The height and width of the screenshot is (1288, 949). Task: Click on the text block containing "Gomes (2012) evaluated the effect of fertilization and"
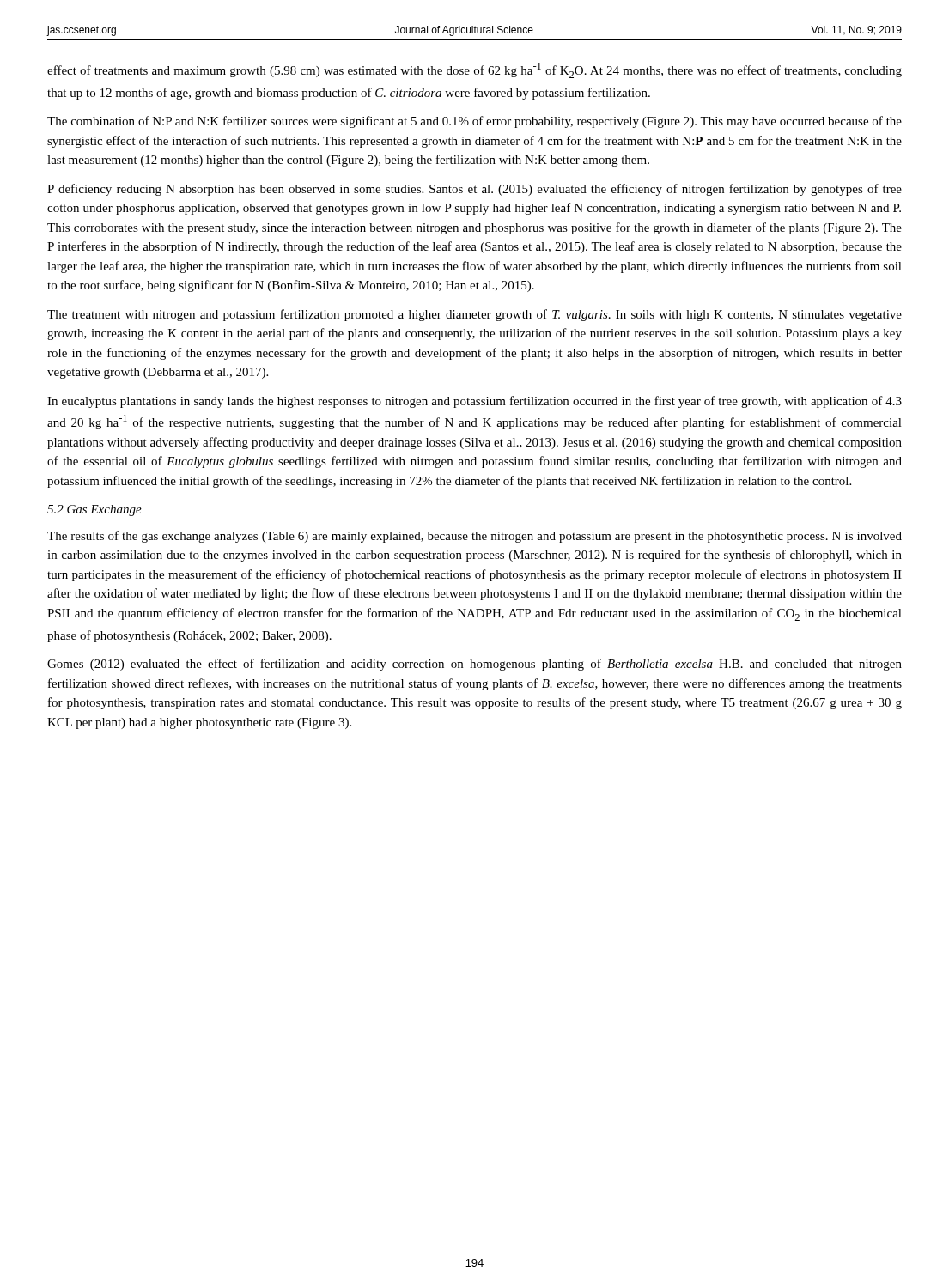(474, 693)
